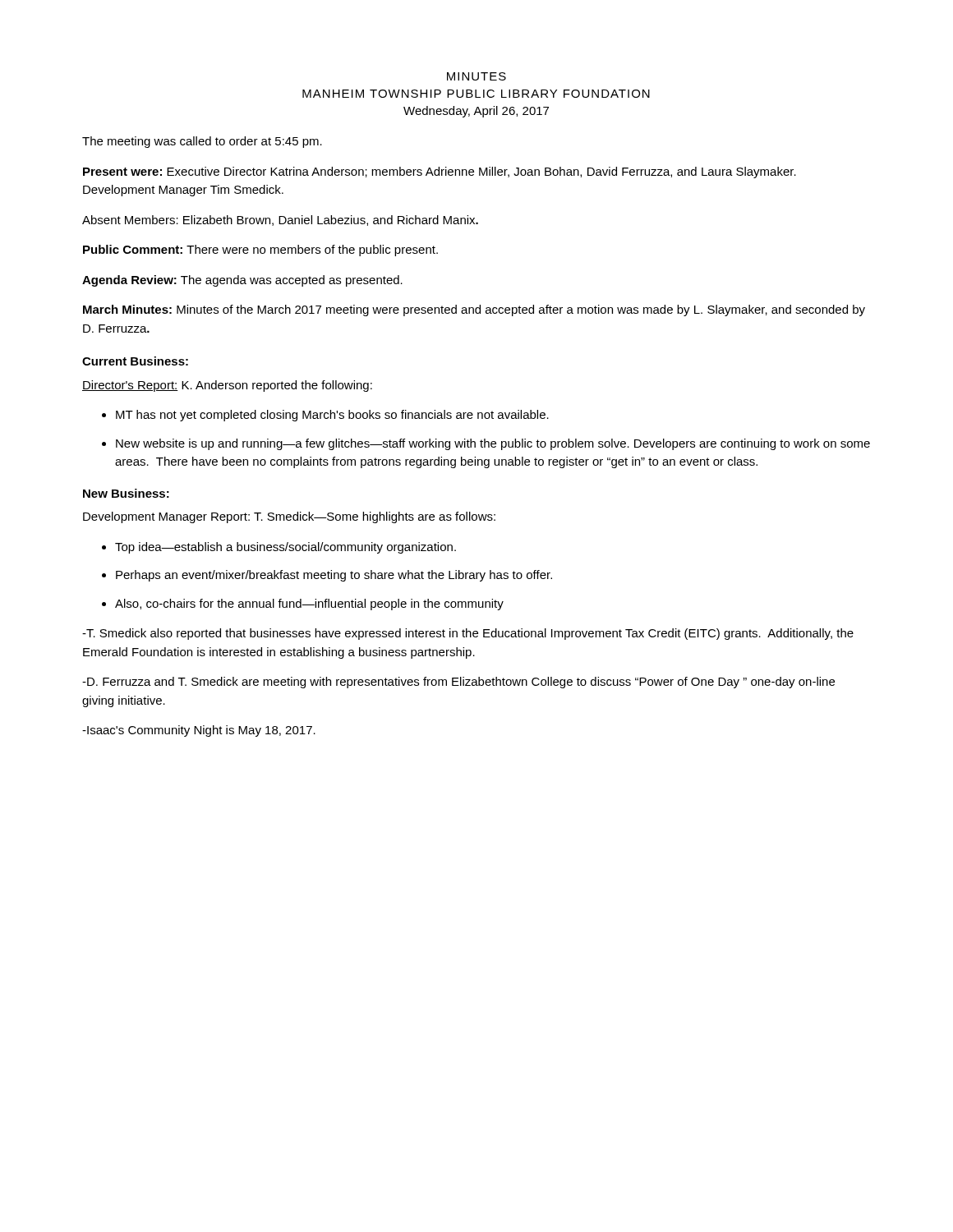Image resolution: width=953 pixels, height=1232 pixels.
Task: Point to the block beginning "MT has not yet"
Action: coord(332,414)
